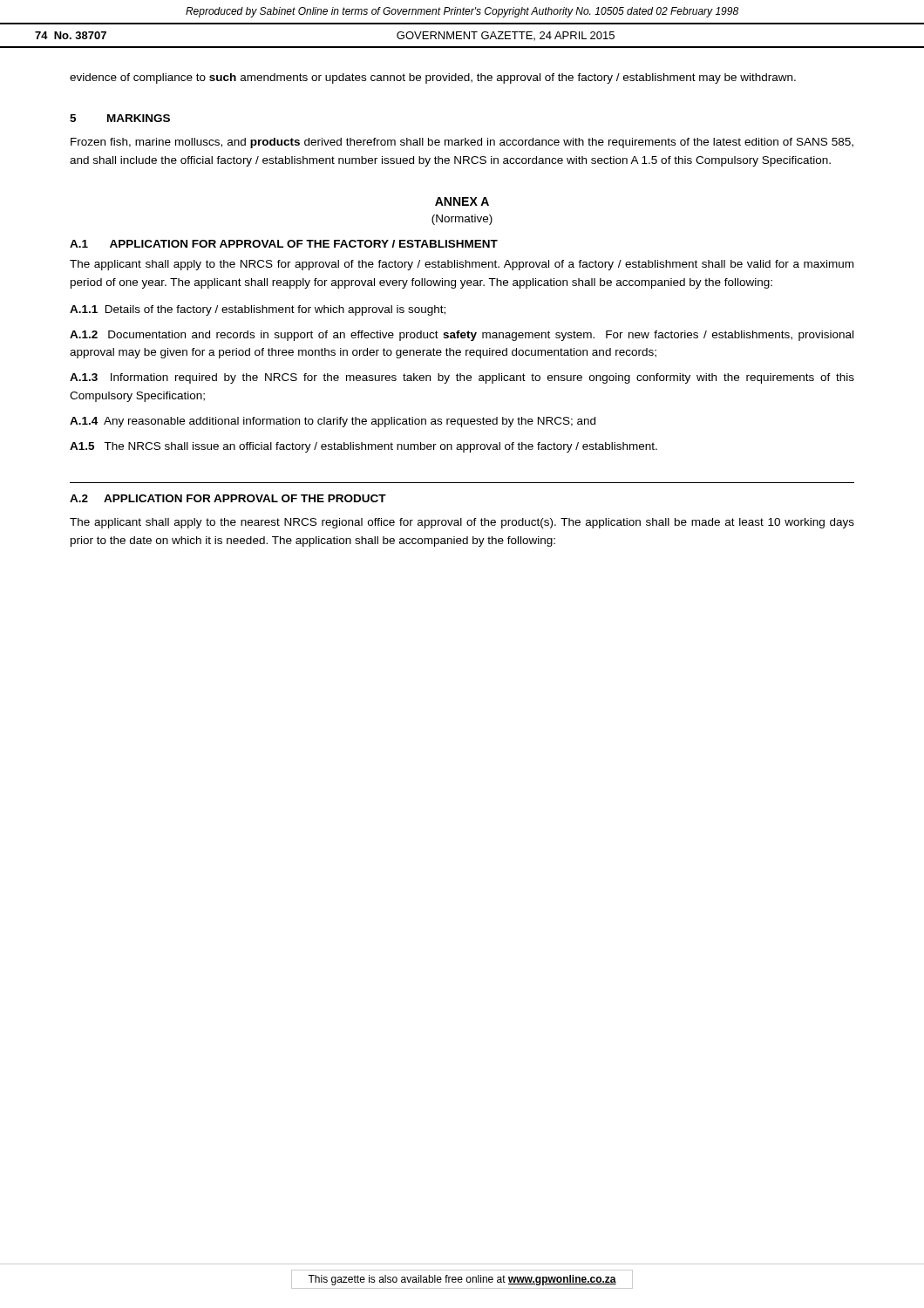Viewport: 924px width, 1308px height.
Task: Navigate to the text block starting "ANNEX A"
Action: tap(462, 201)
